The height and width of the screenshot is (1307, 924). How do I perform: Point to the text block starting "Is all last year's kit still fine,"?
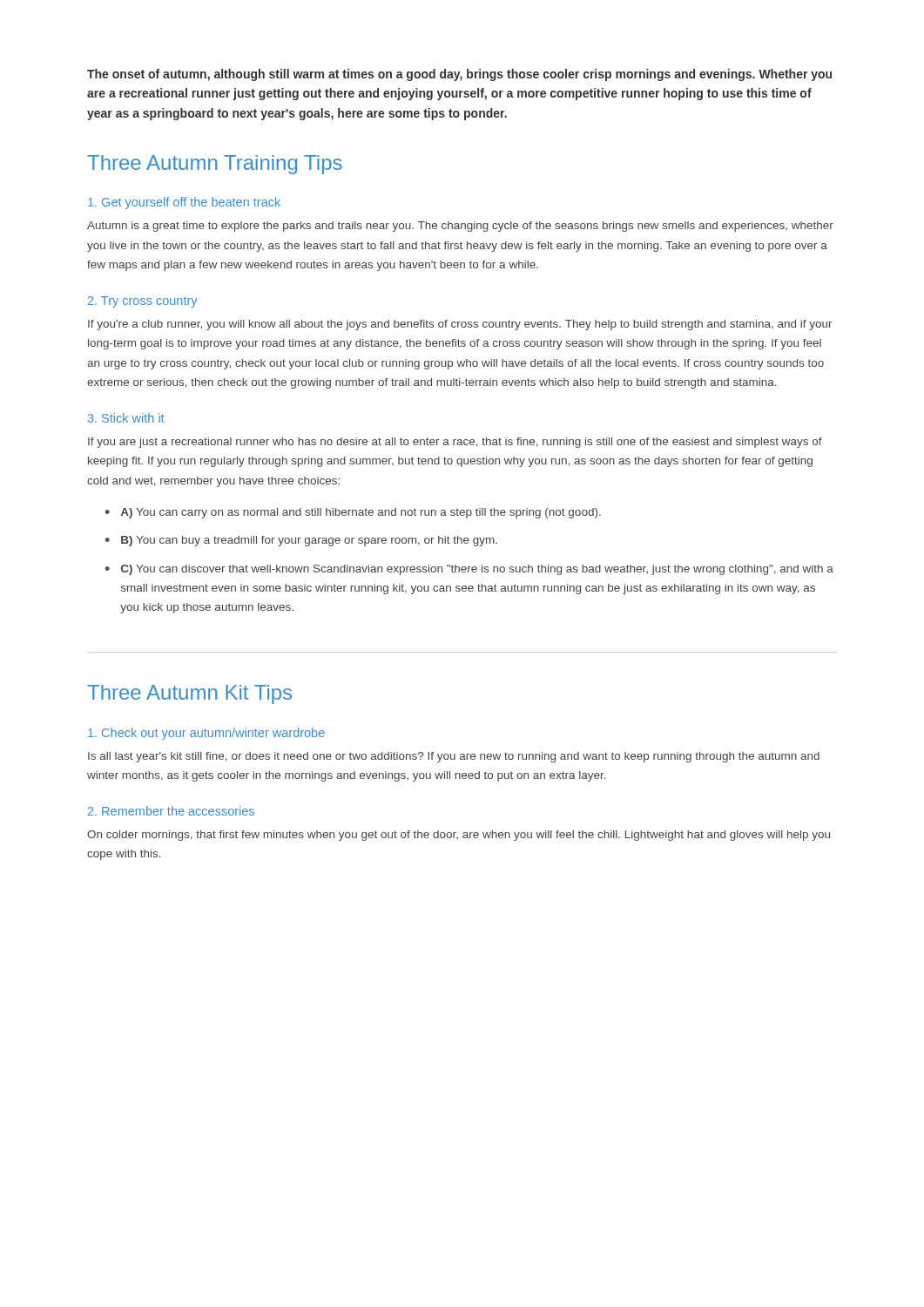462,766
